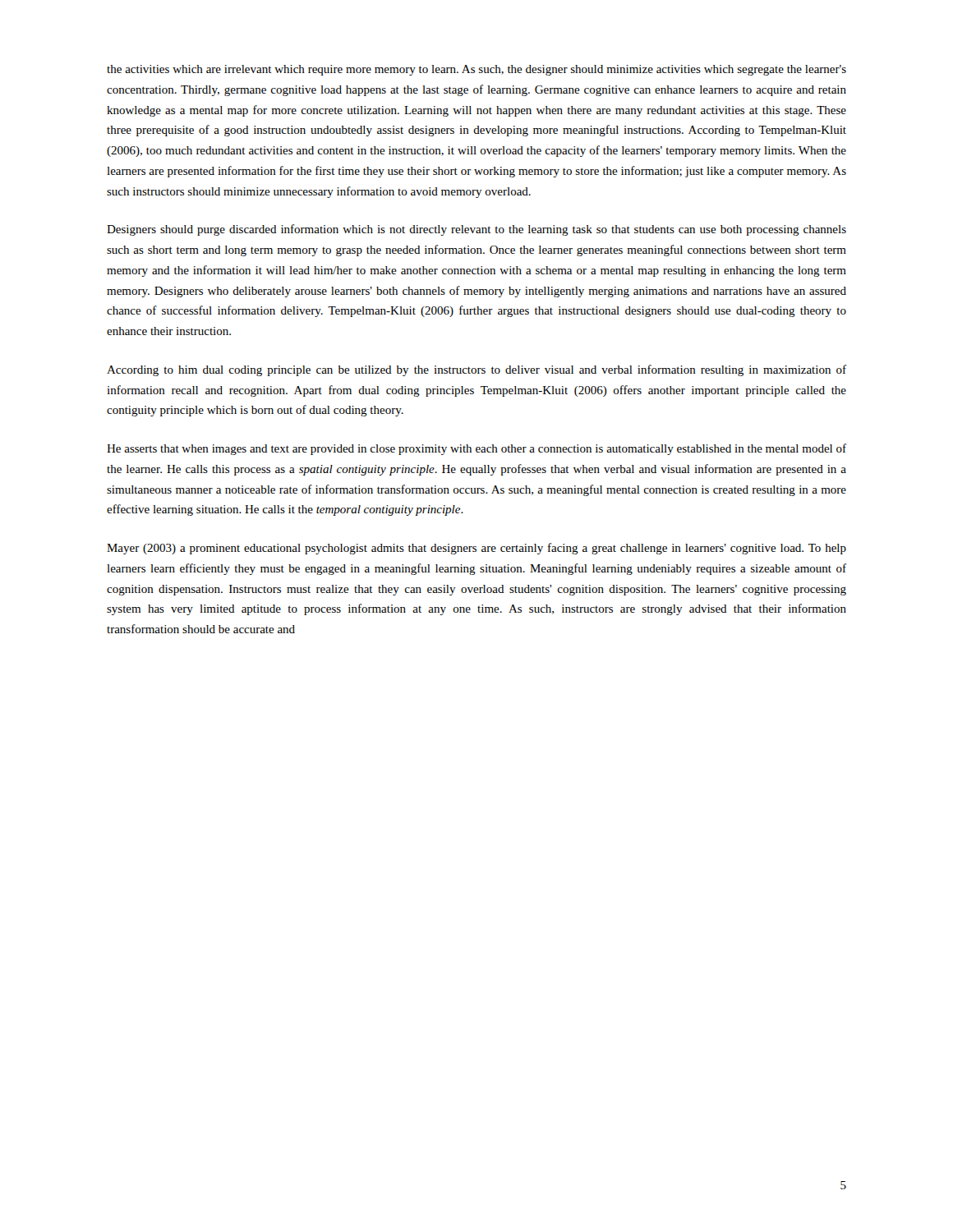
Task: Click on the passage starting "the activities which are irrelevant"
Action: pos(476,130)
